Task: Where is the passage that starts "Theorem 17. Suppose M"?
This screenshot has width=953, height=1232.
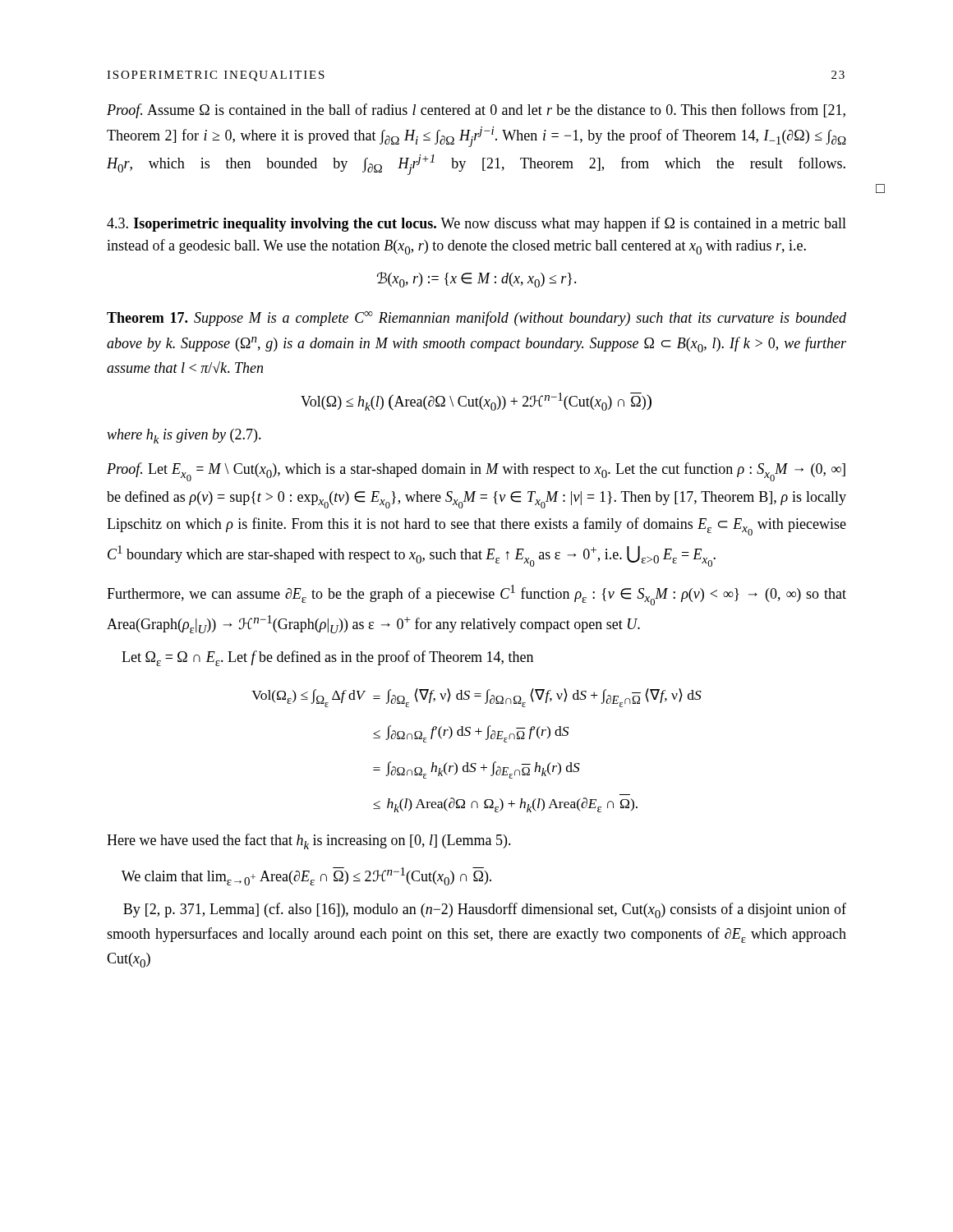Action: (x=476, y=342)
